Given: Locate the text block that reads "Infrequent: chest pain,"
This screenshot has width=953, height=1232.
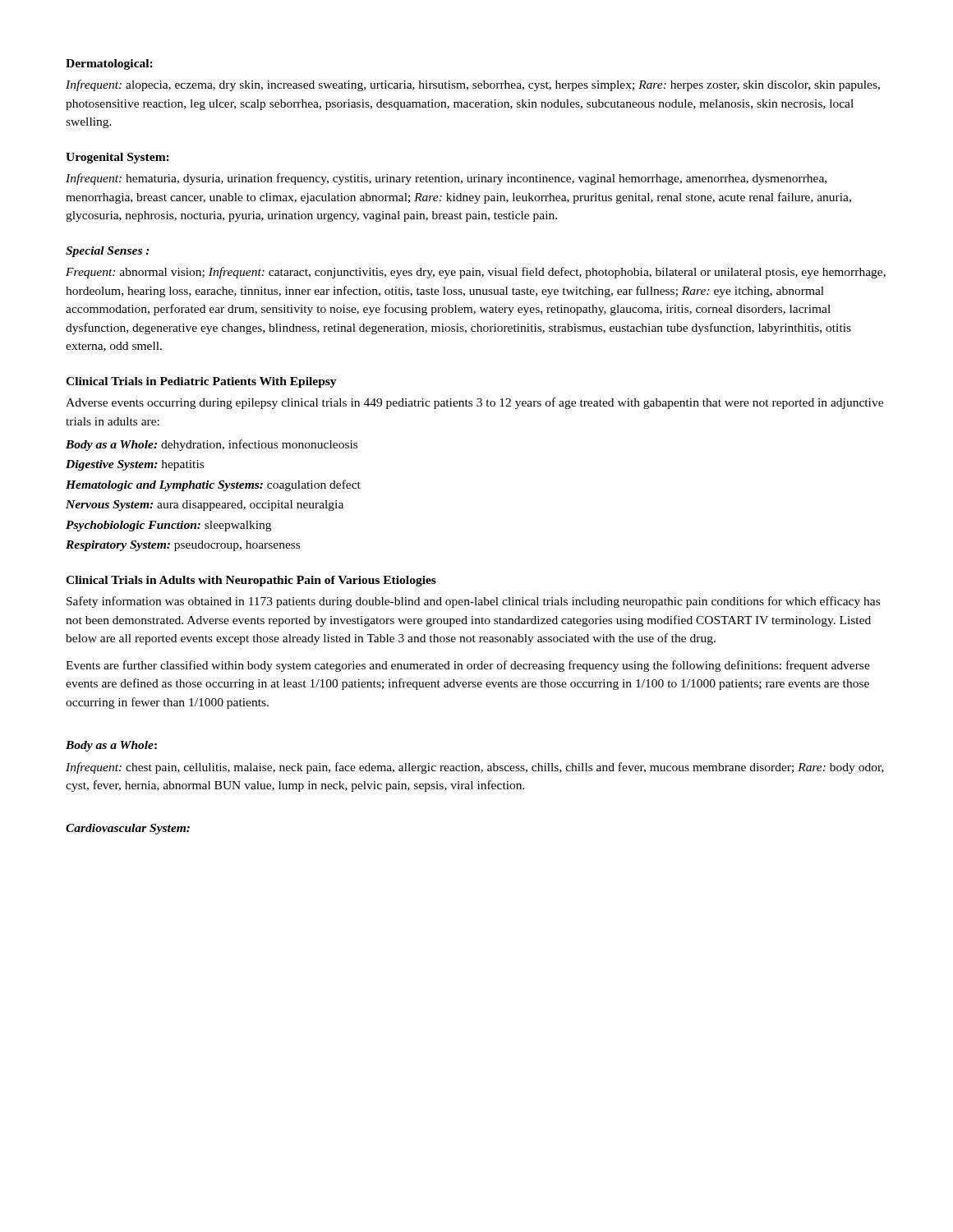Looking at the screenshot, I should tap(475, 776).
